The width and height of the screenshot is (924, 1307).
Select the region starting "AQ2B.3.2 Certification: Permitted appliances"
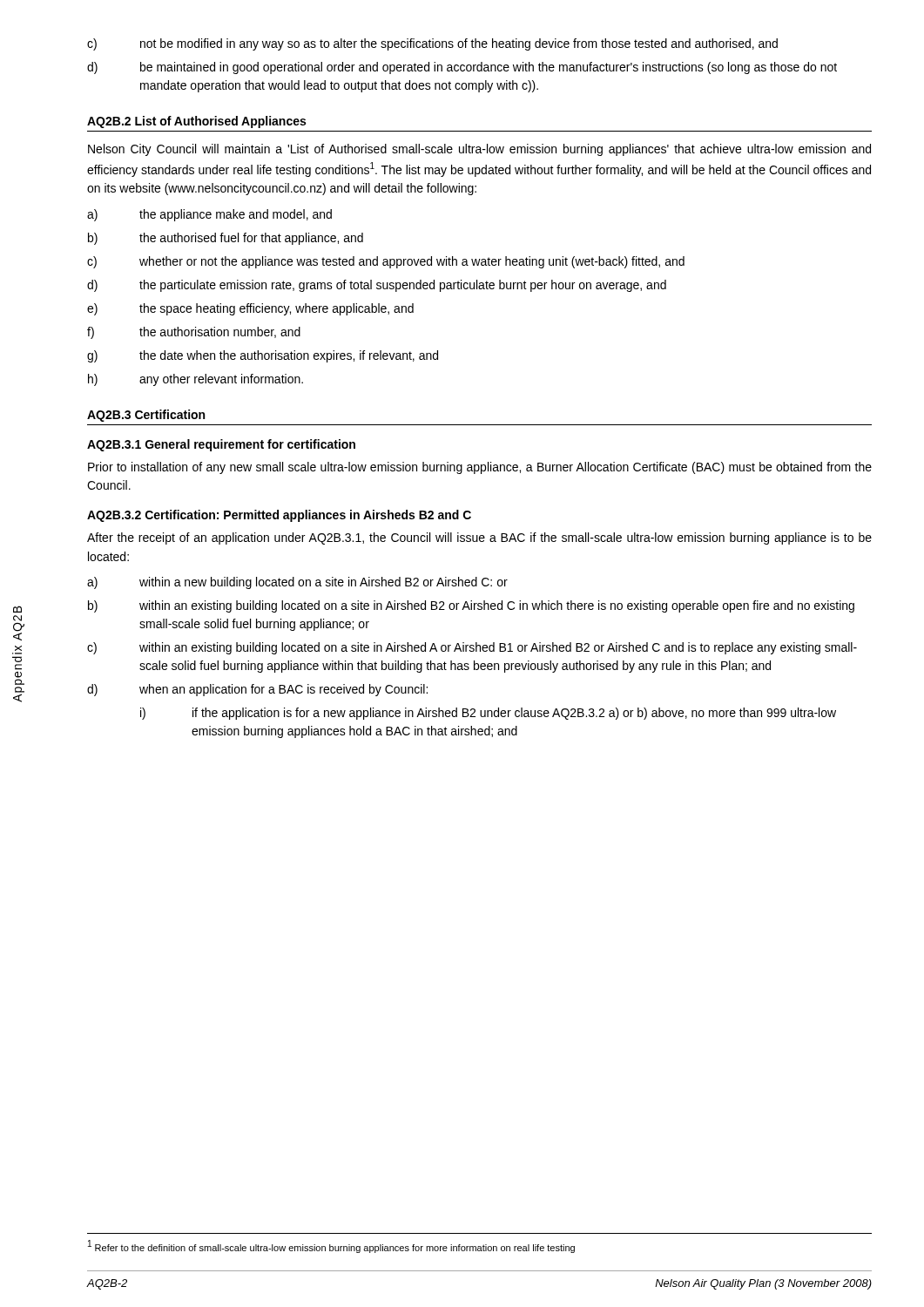pyautogui.click(x=279, y=515)
